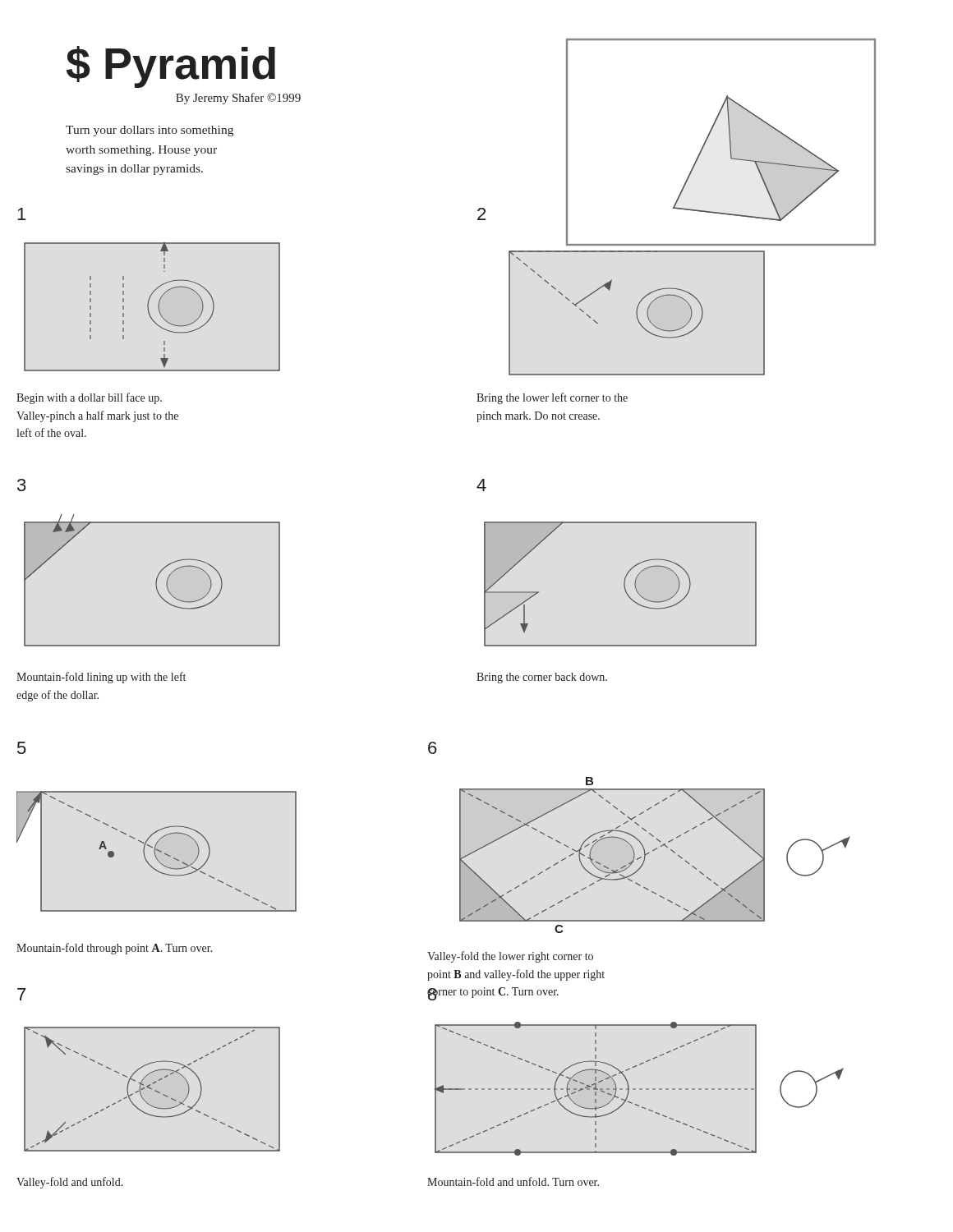Navigate to the text block starting "Bring the corner back down."
The width and height of the screenshot is (953, 1232).
[542, 677]
